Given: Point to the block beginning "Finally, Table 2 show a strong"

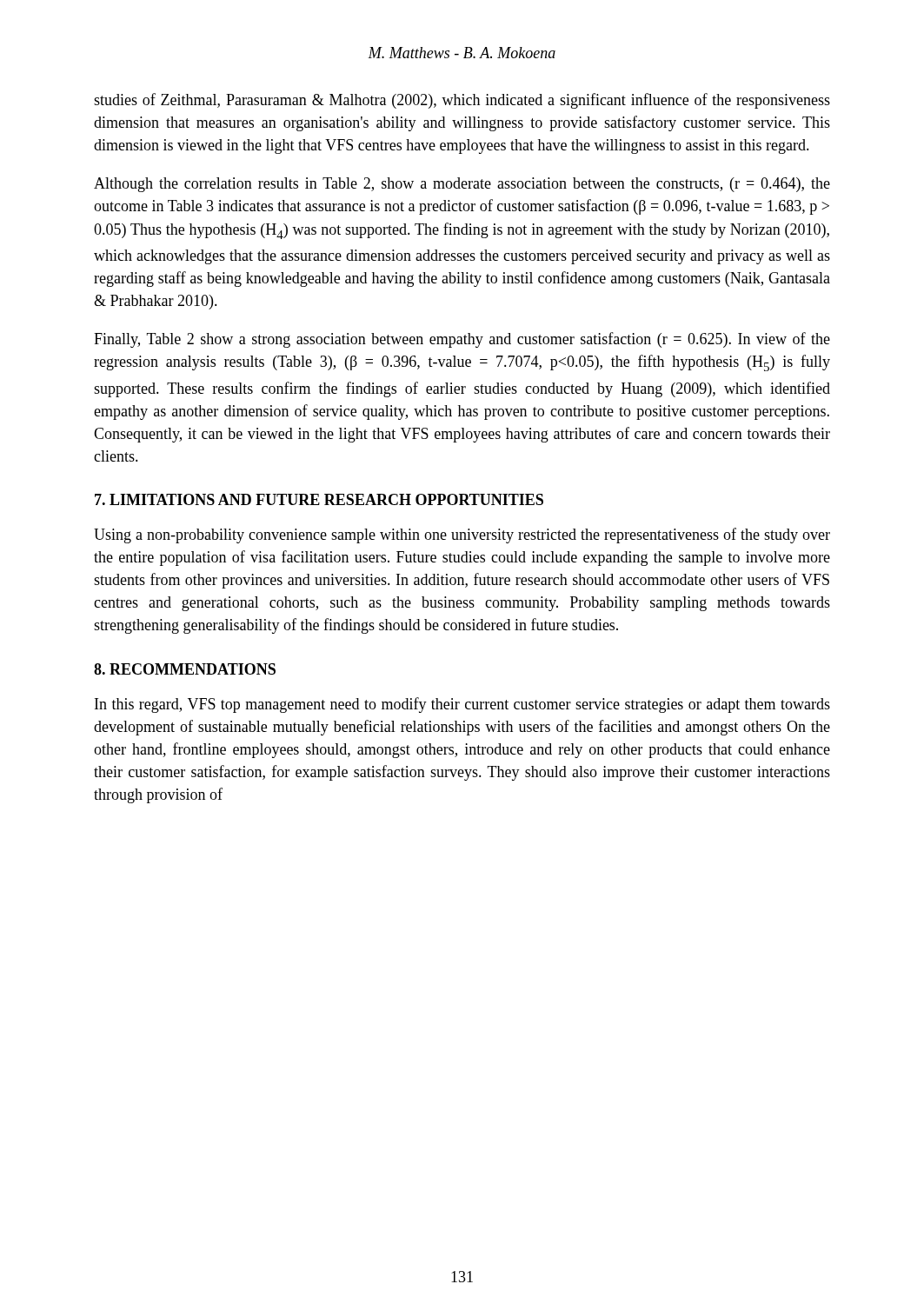Looking at the screenshot, I should click(462, 398).
